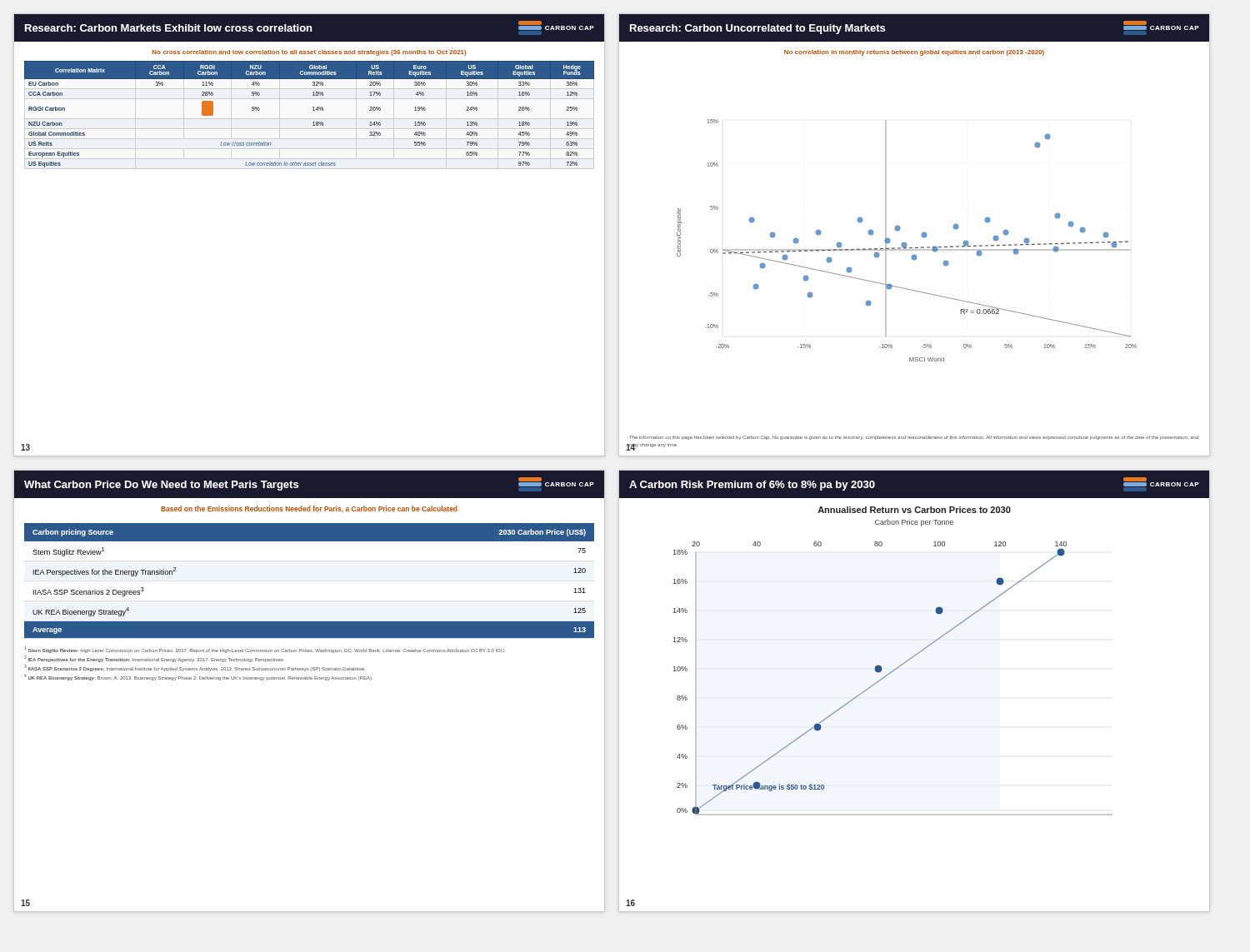Select the element starting "The information on this"
Viewport: 1250px width, 952px height.
914,441
